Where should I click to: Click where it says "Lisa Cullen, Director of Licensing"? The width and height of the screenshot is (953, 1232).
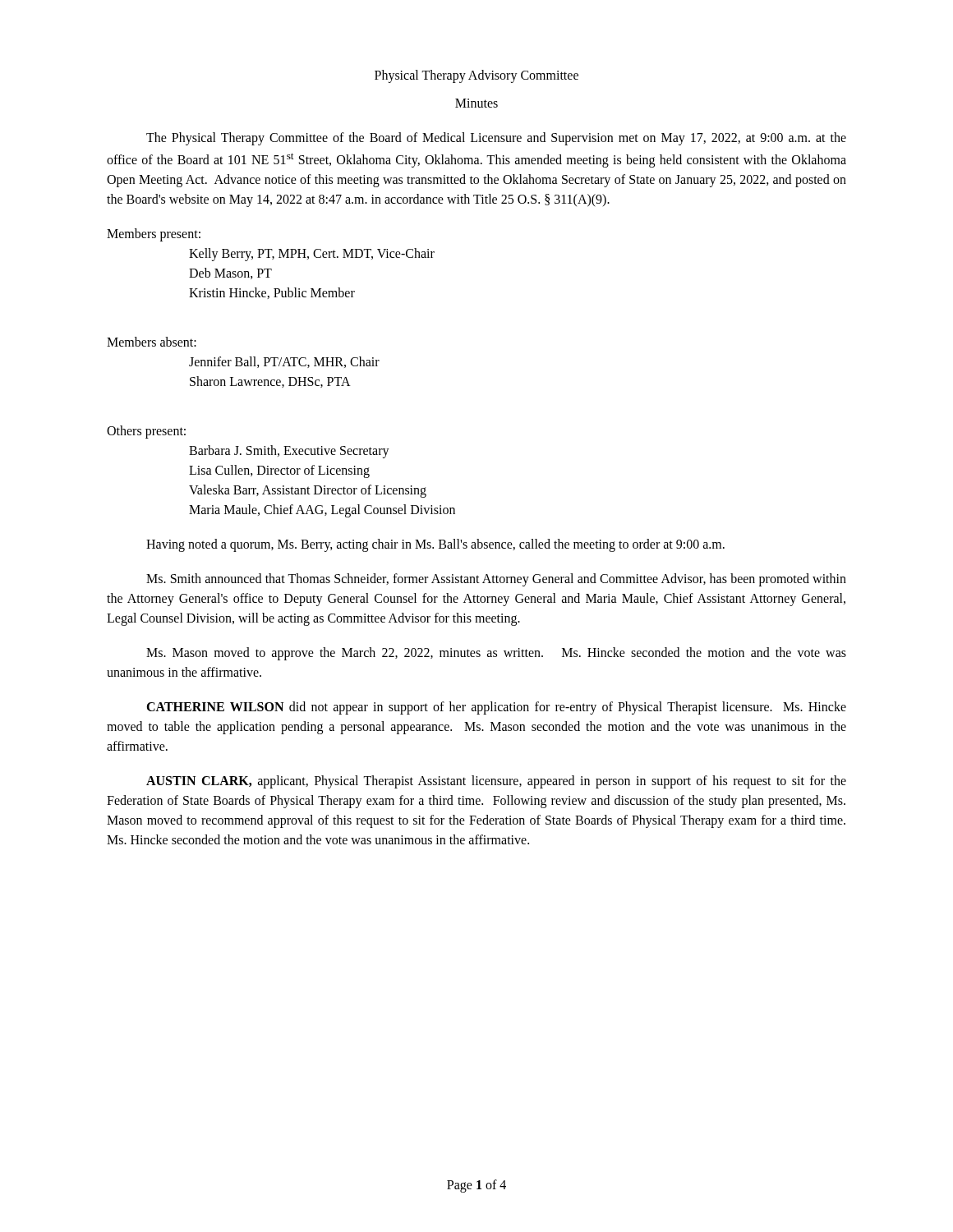(x=279, y=471)
